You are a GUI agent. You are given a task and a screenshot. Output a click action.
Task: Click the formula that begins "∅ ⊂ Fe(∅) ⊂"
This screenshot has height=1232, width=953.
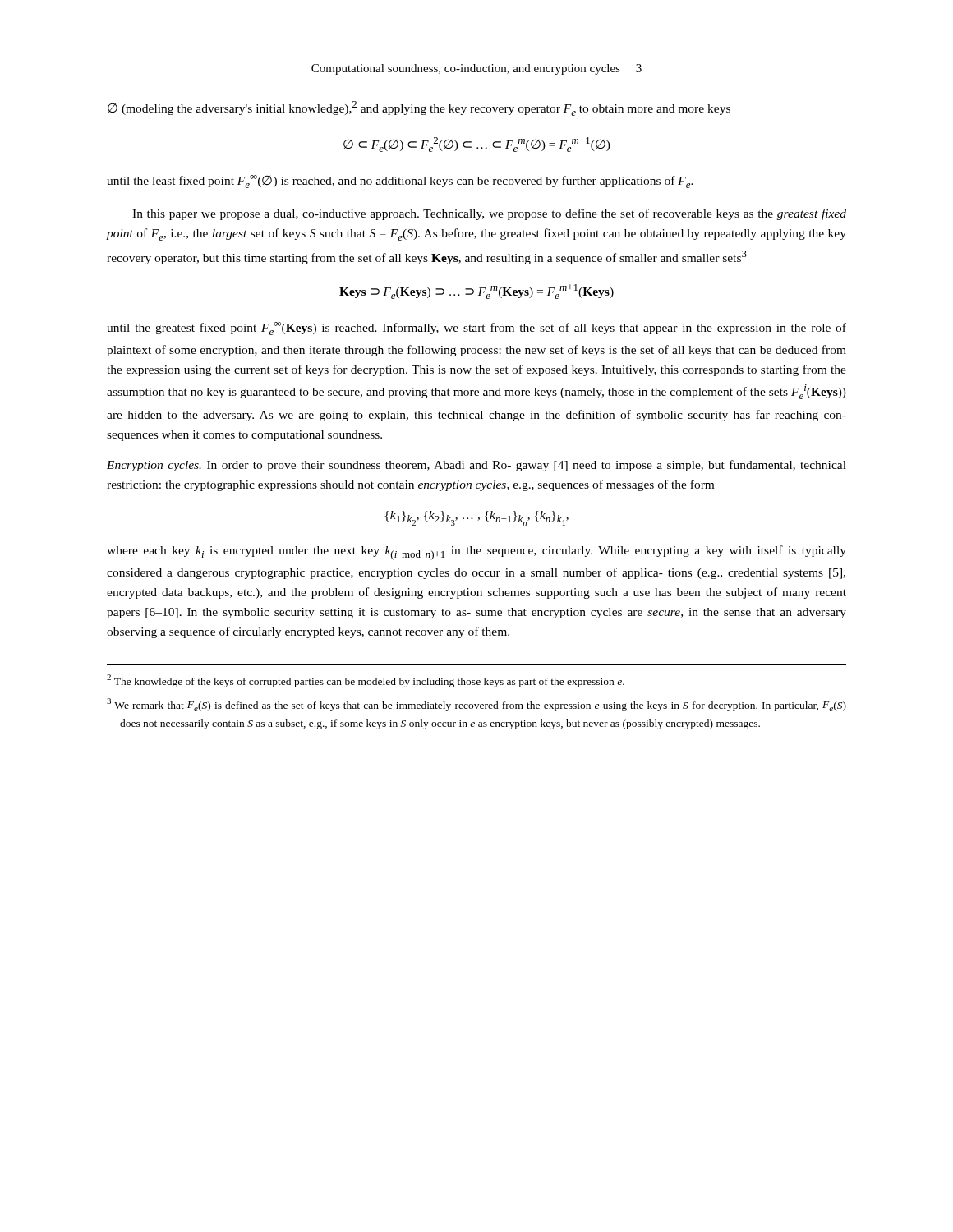point(476,144)
